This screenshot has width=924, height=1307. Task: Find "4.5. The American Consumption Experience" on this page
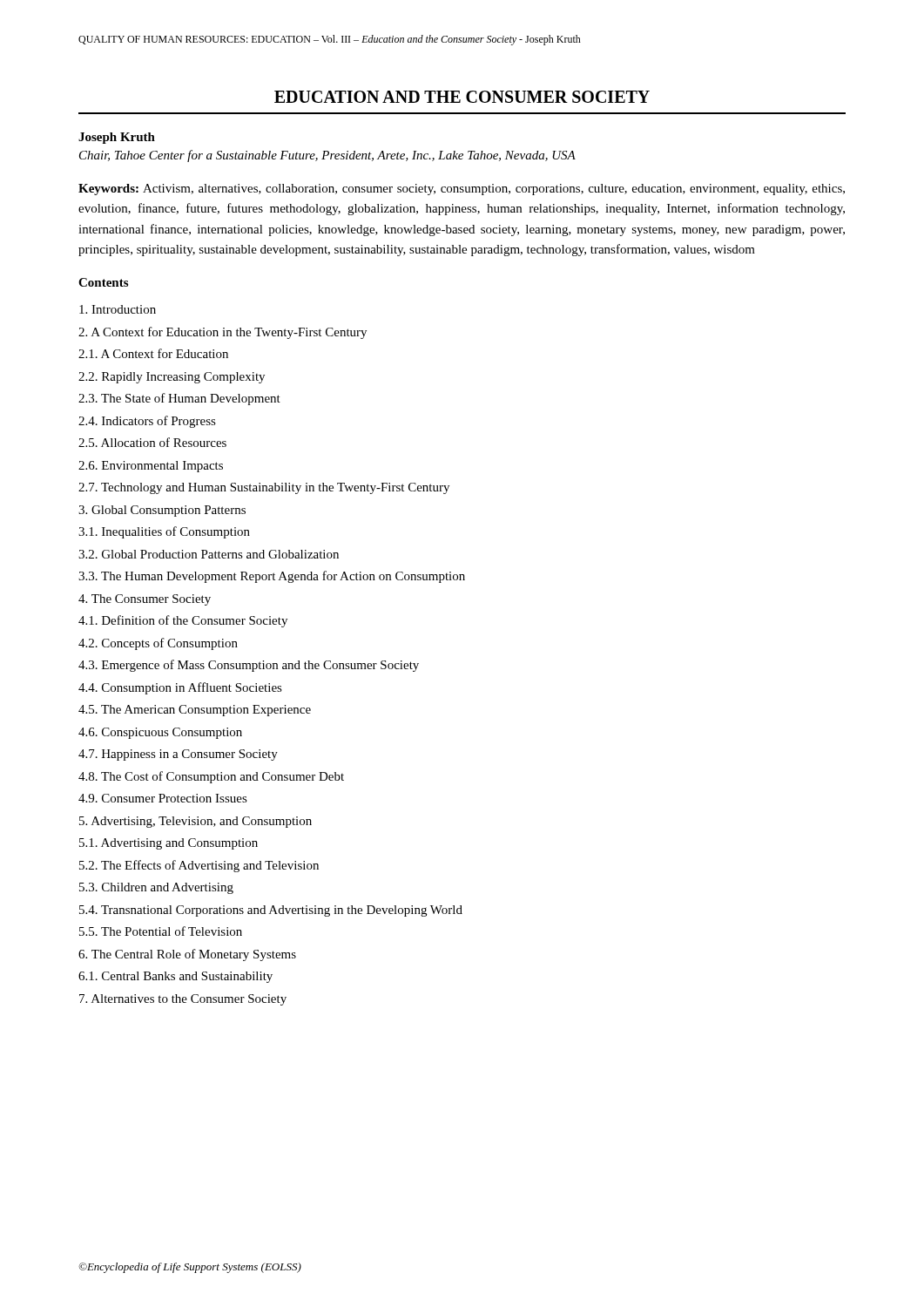click(195, 709)
